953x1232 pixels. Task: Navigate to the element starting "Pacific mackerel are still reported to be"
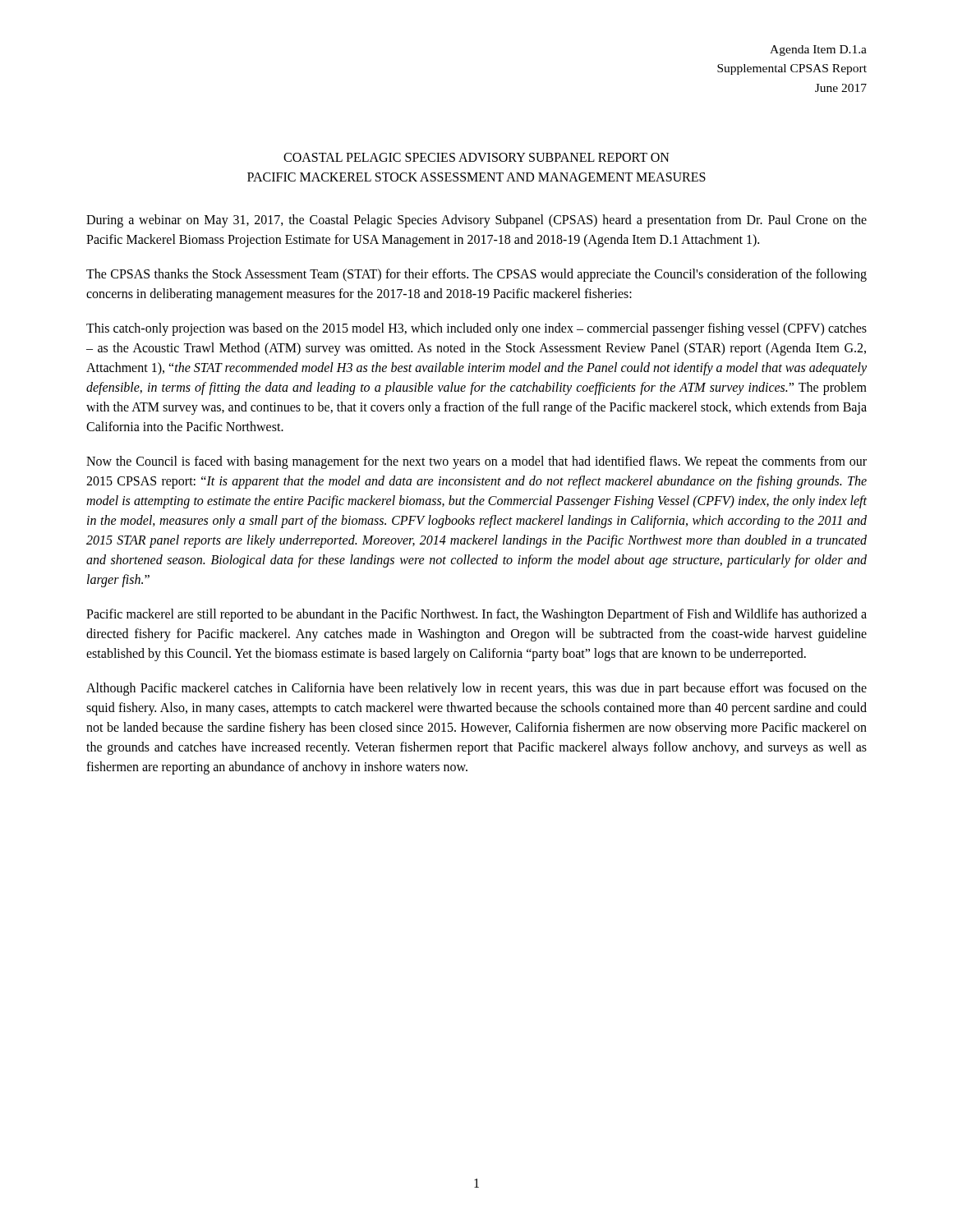[476, 634]
